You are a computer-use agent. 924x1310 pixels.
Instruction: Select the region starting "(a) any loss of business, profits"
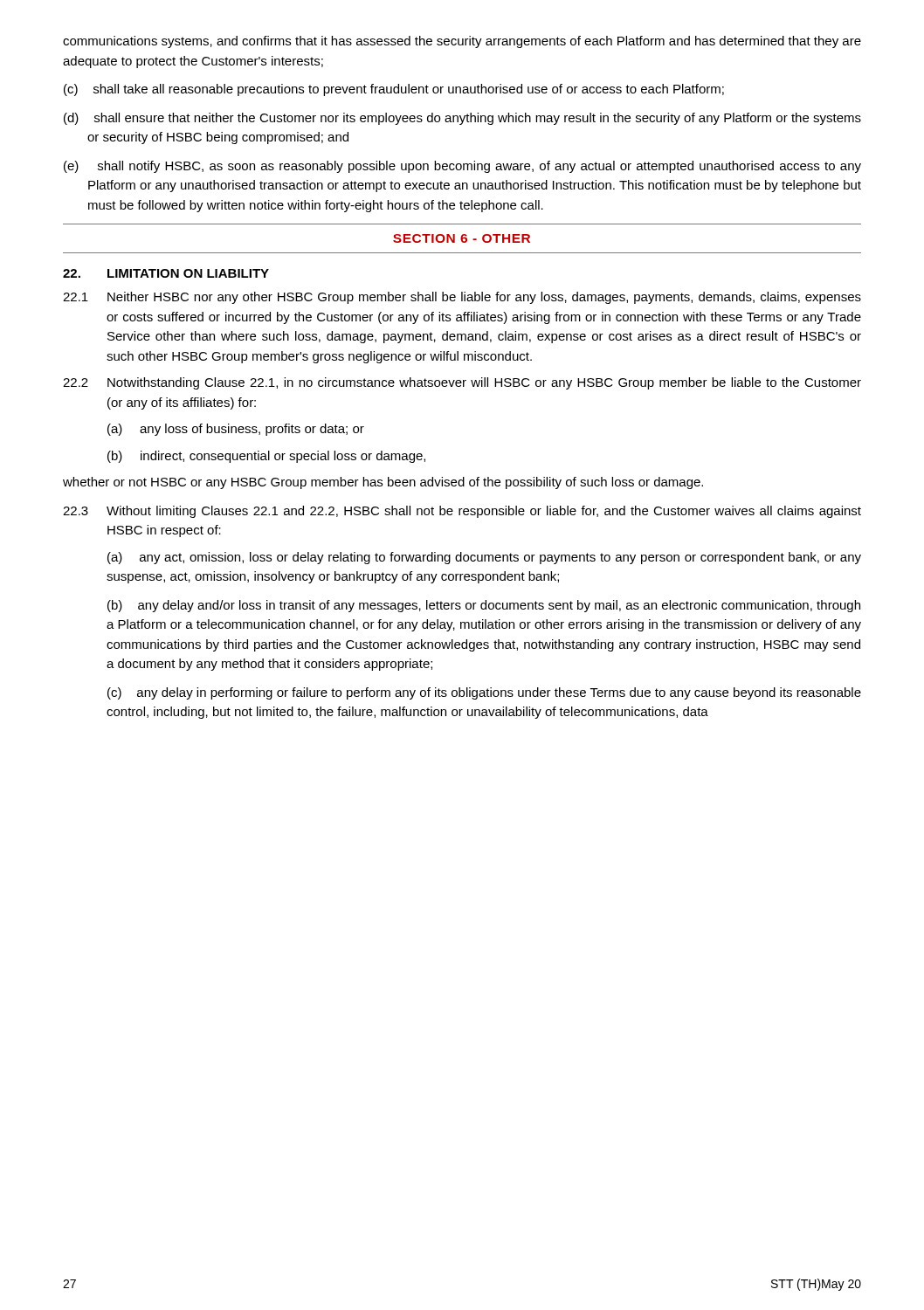236,430
